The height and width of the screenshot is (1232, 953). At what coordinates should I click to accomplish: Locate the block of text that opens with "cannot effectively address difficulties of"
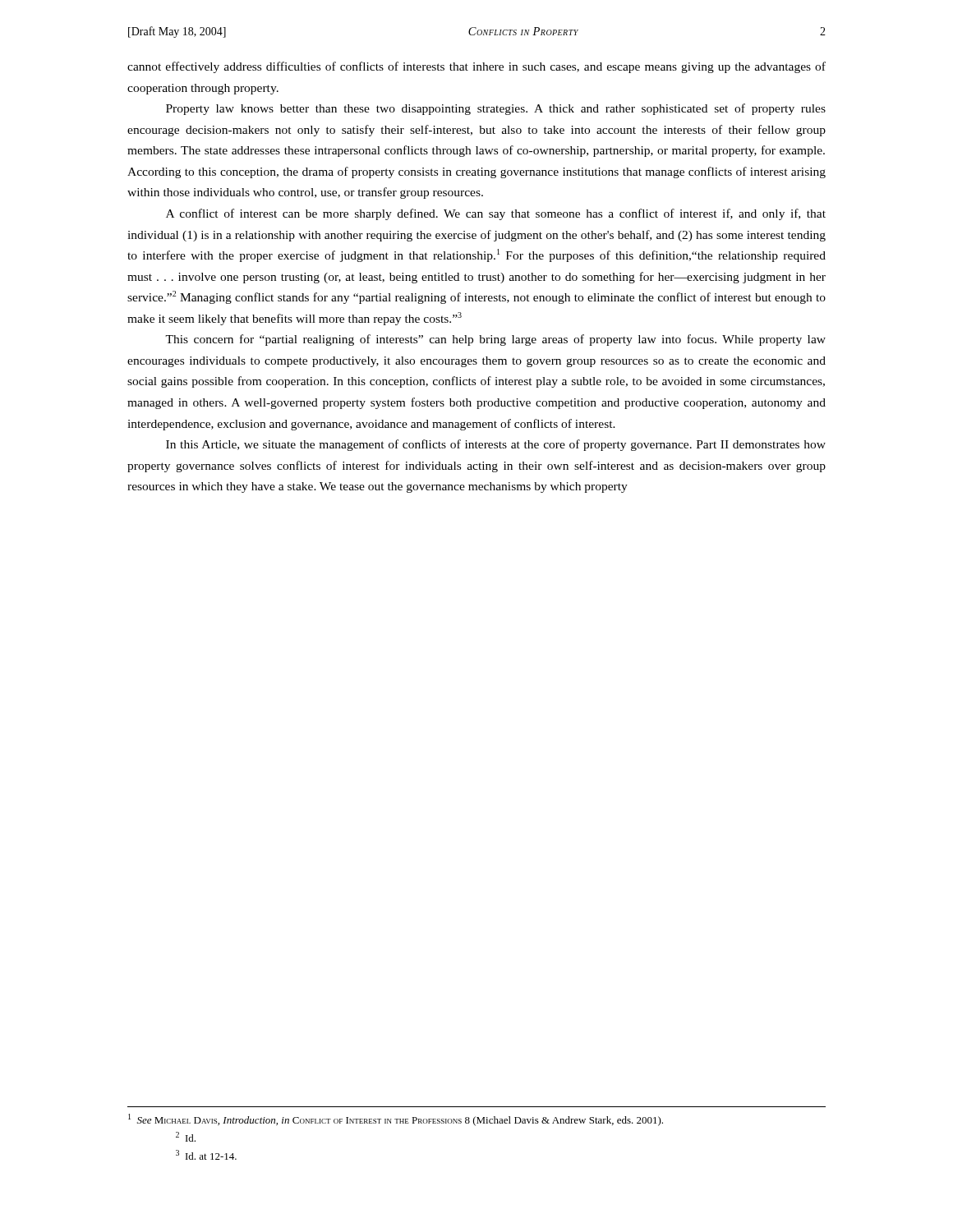[476, 276]
